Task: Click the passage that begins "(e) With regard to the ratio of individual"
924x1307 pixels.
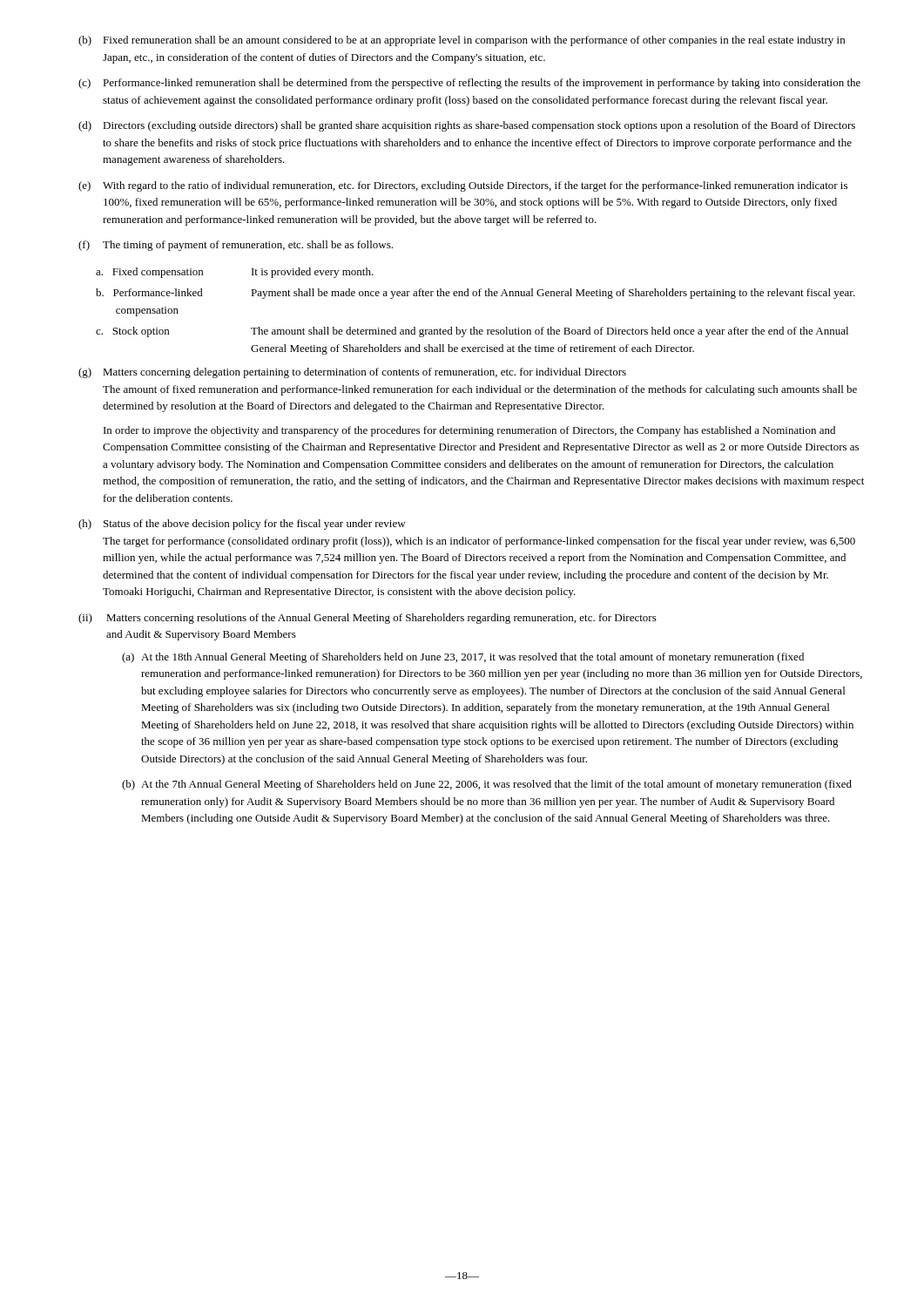Action: 472,202
